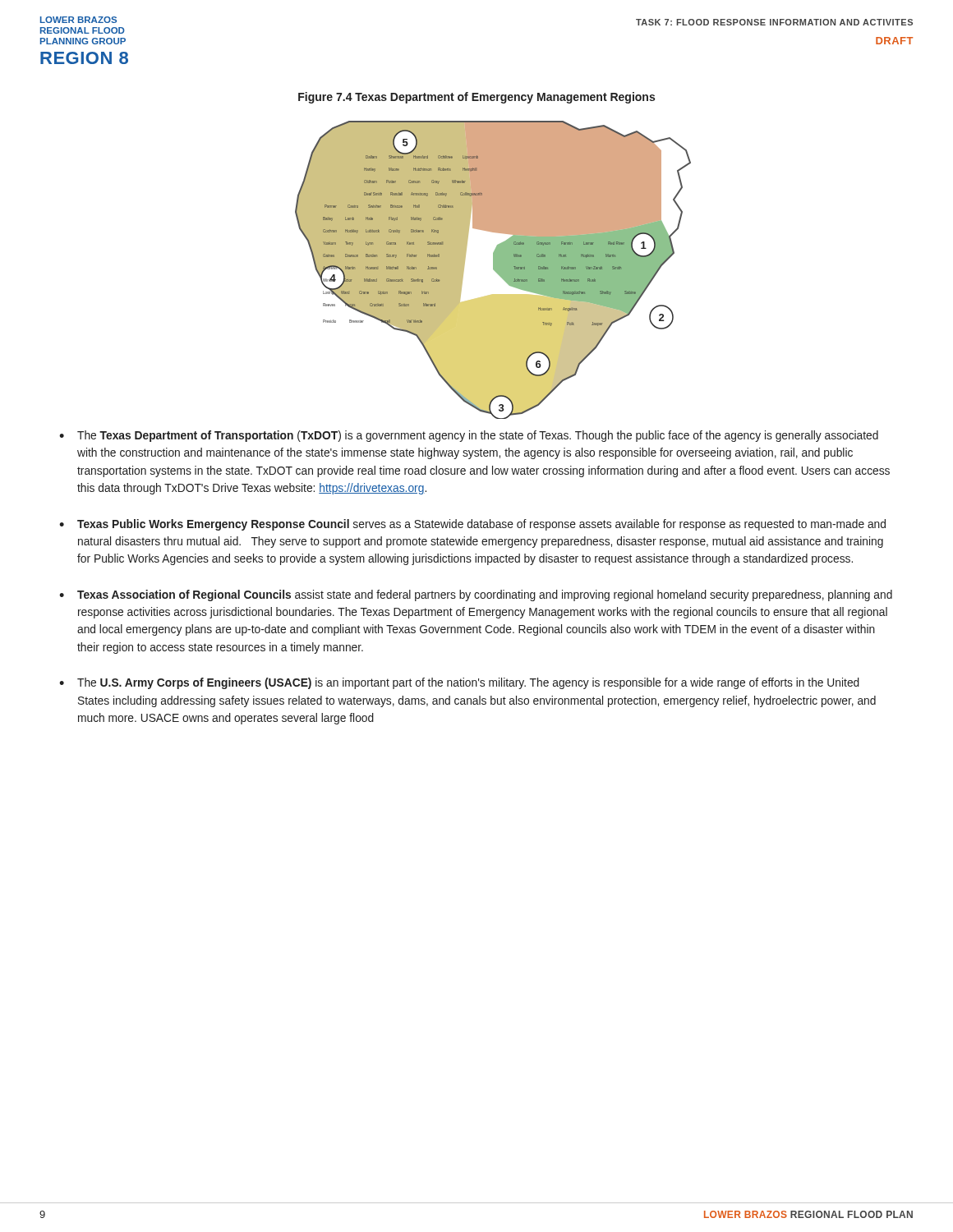
Task: Find the list item that reads "• Texas Association of Regional"
Action: pyautogui.click(x=476, y=621)
